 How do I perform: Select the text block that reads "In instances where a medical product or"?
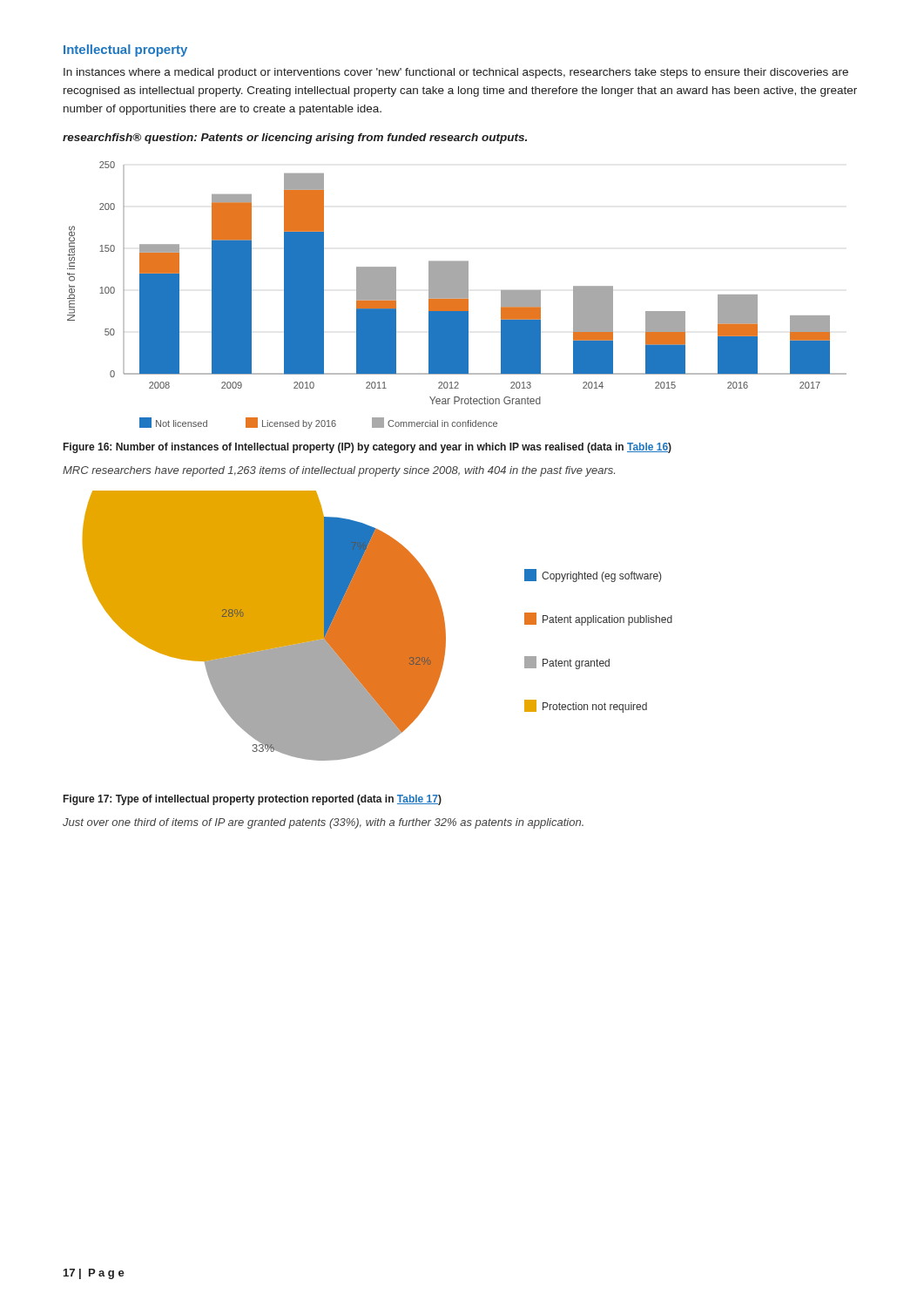[x=460, y=90]
